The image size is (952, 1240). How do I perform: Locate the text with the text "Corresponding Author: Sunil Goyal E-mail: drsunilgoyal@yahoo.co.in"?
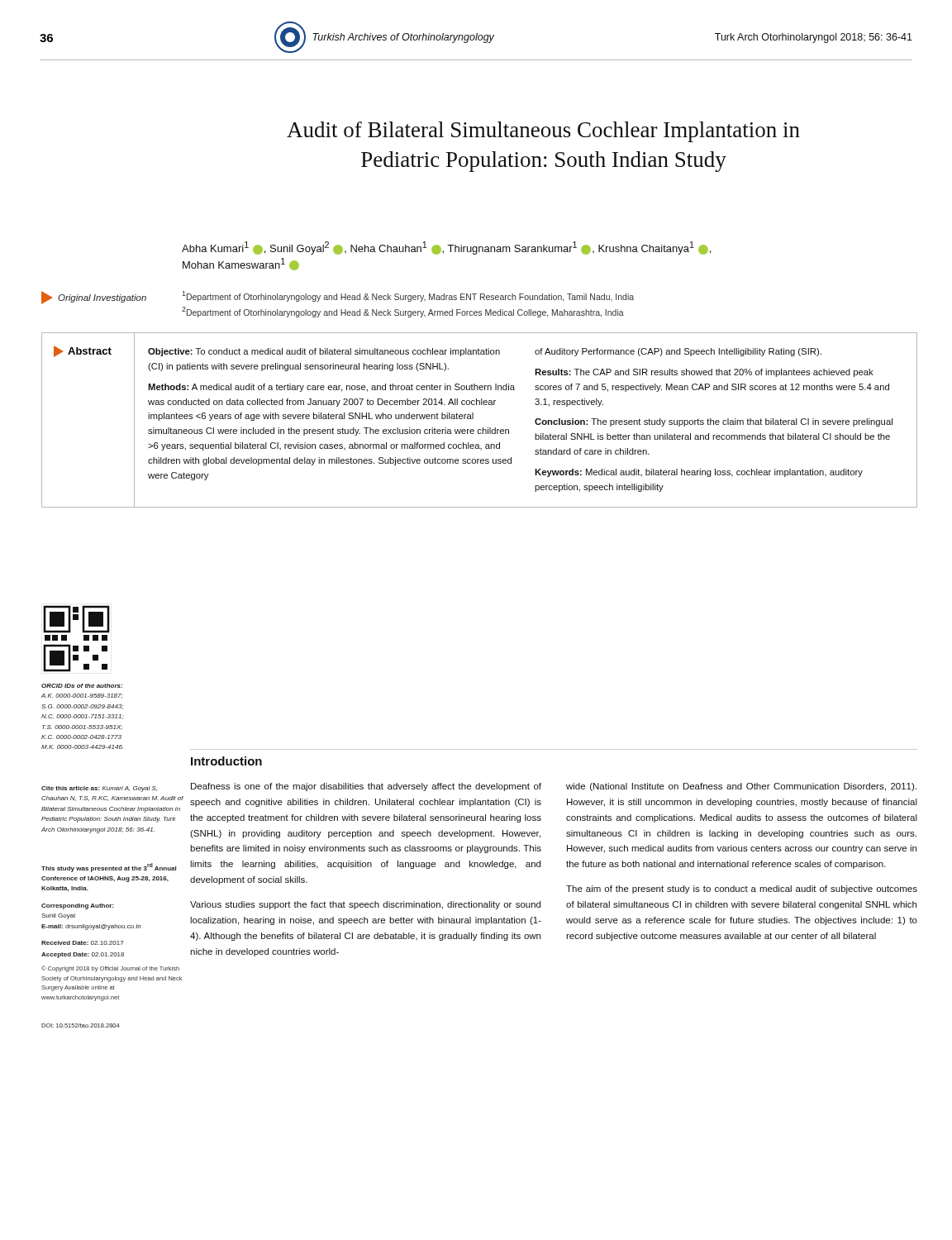click(x=114, y=915)
